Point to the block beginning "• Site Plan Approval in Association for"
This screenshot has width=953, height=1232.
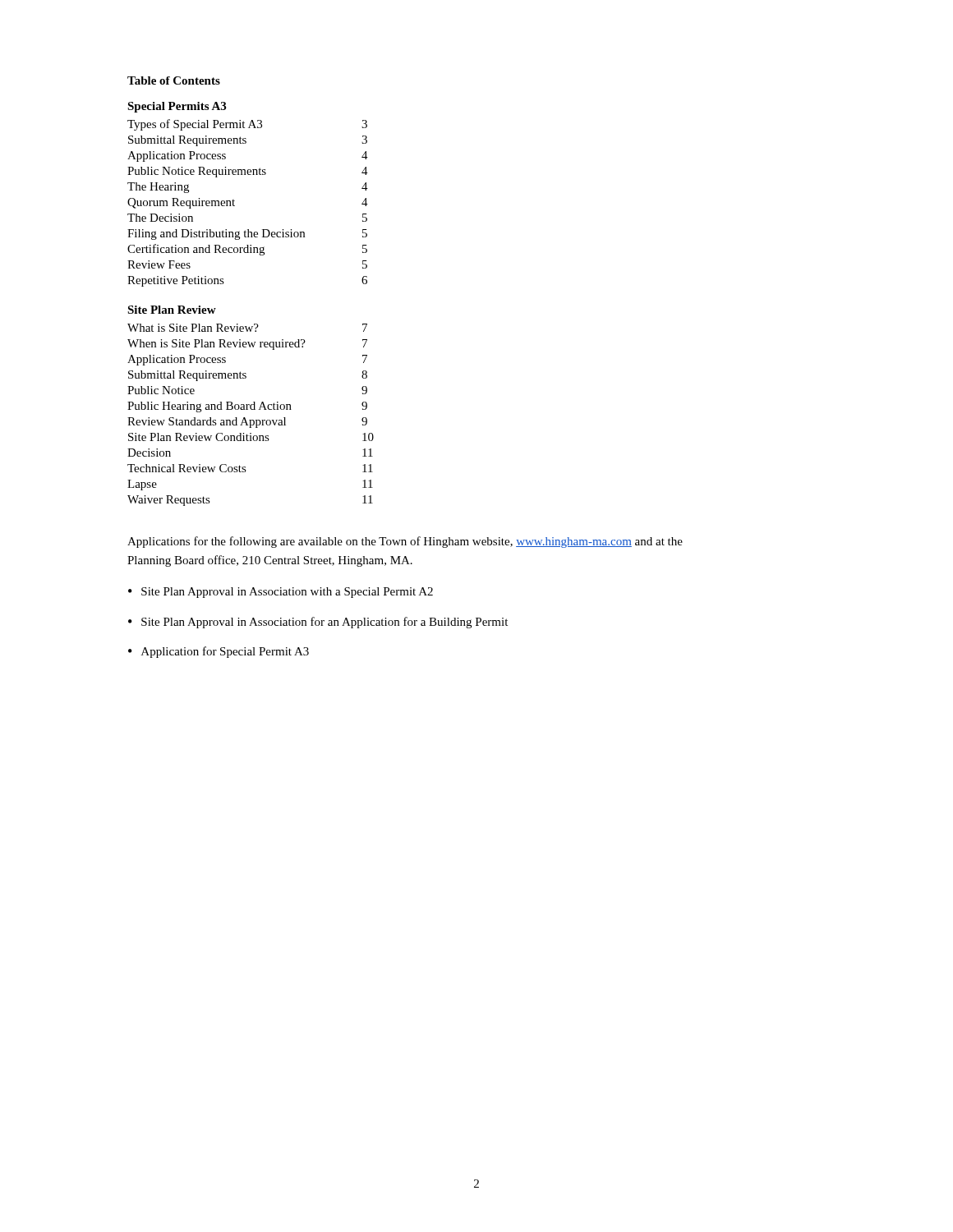pos(318,622)
